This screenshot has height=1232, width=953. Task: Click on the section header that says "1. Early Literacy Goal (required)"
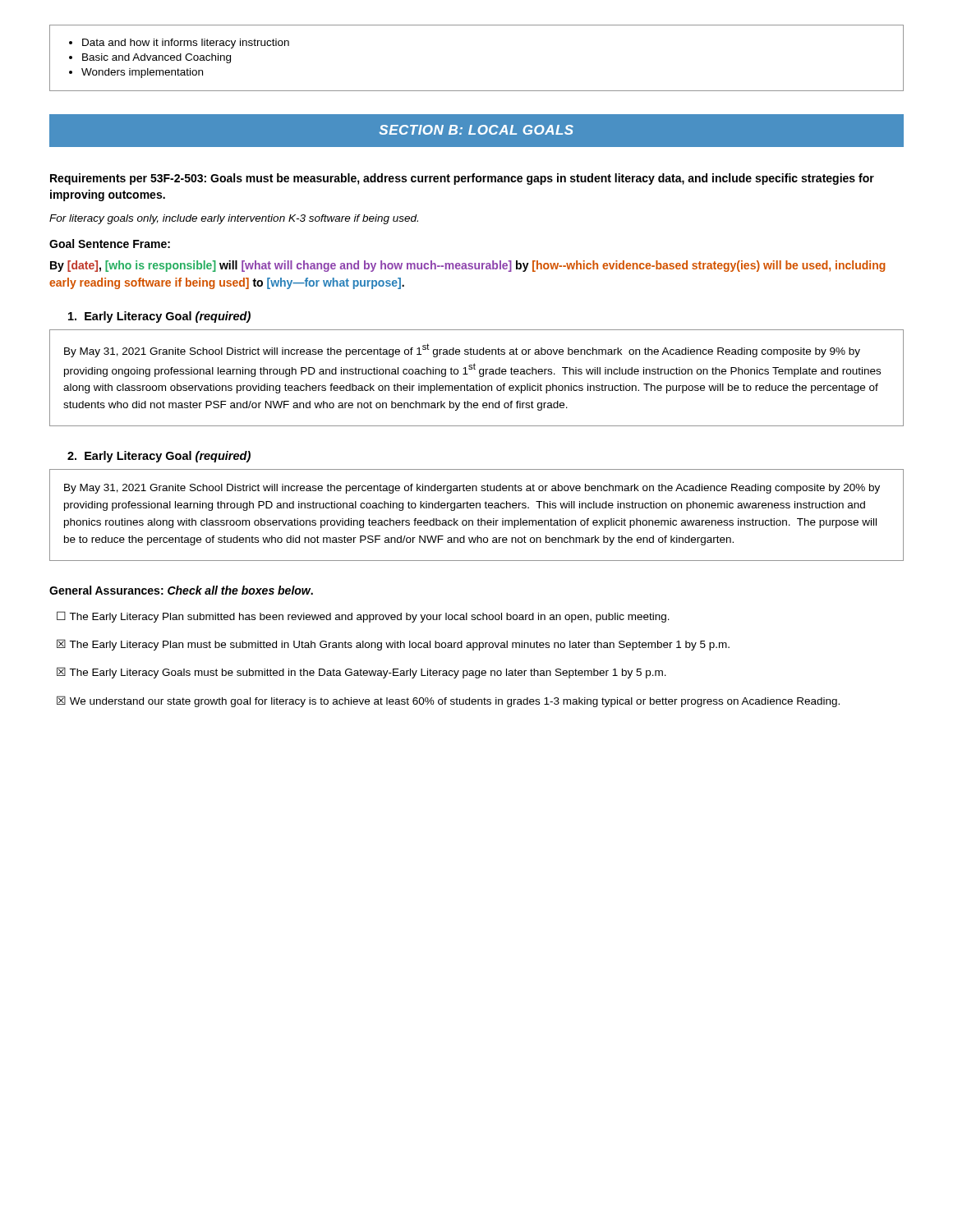coord(159,316)
